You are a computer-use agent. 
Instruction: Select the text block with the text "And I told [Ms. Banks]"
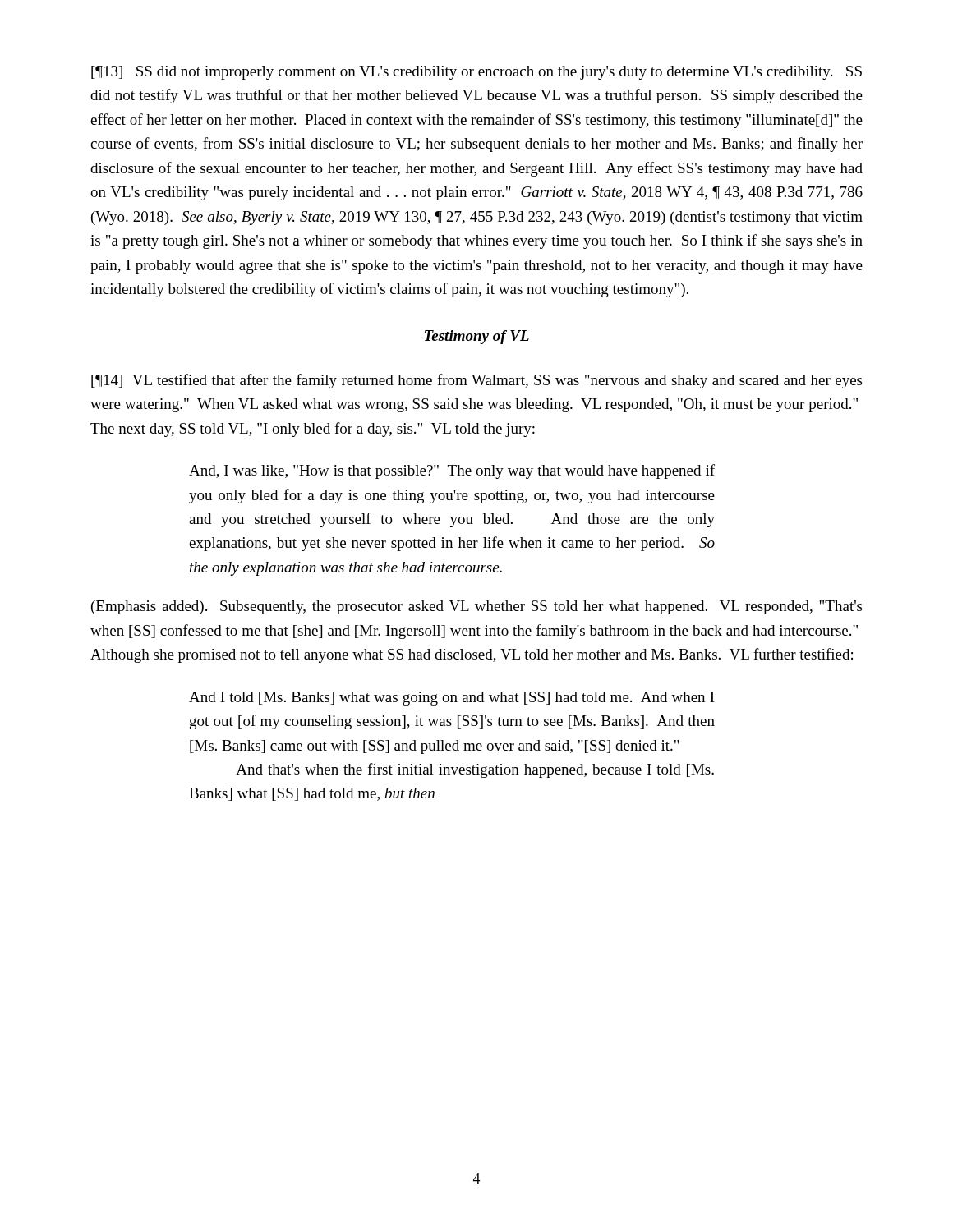[452, 745]
